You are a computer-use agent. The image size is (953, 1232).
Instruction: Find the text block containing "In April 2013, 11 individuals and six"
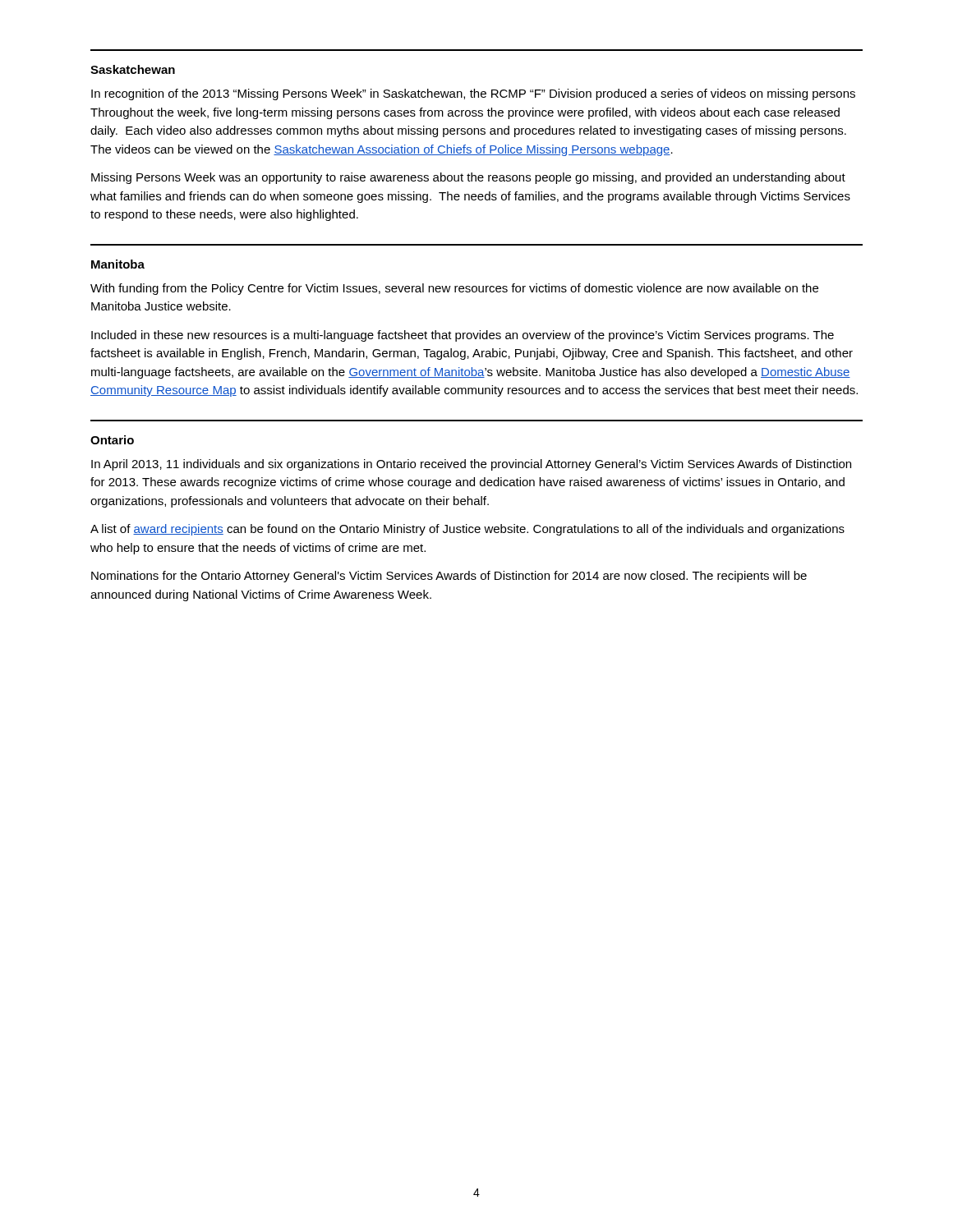tap(471, 482)
